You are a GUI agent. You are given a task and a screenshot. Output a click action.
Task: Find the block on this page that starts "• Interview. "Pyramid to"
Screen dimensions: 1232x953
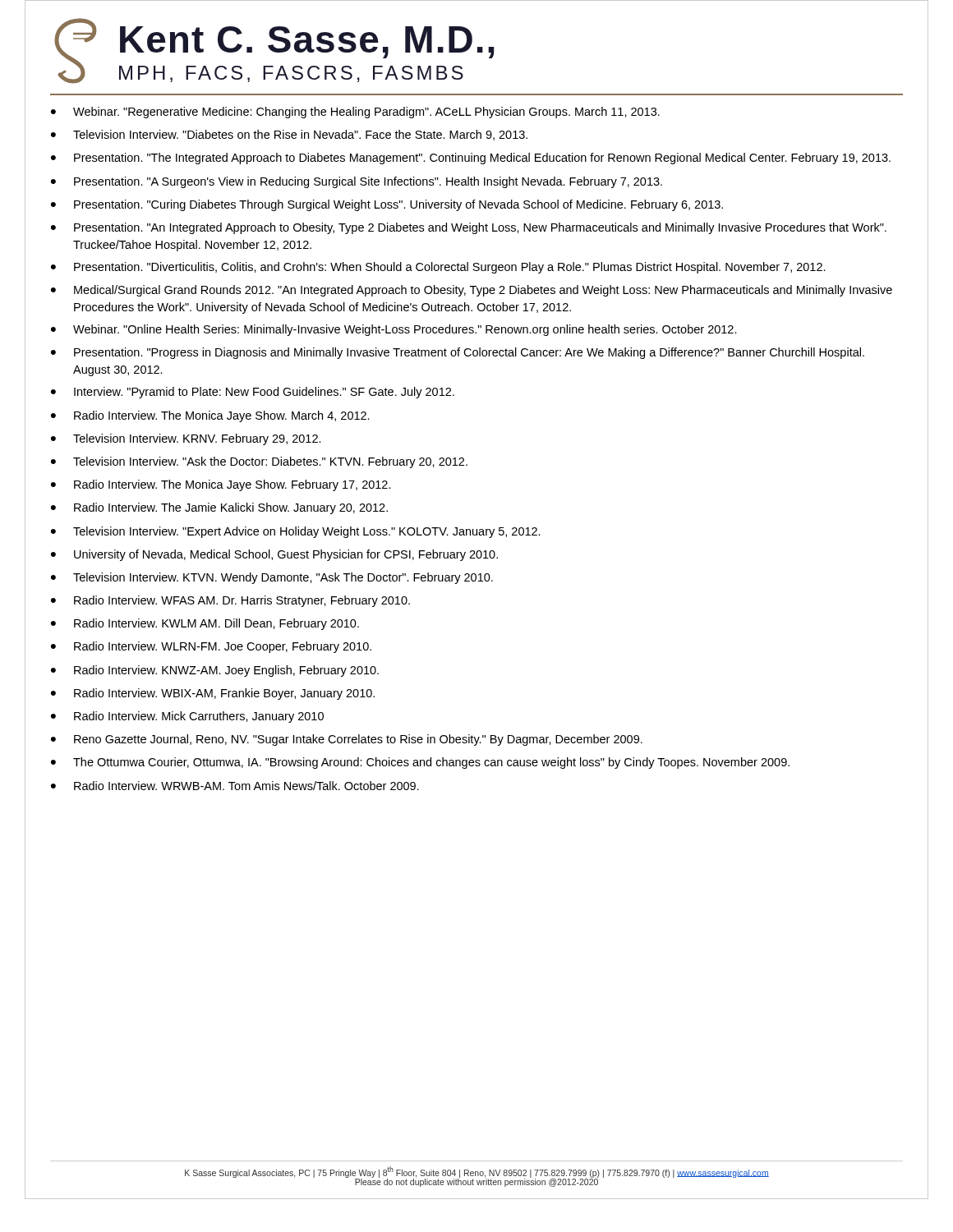tap(253, 393)
